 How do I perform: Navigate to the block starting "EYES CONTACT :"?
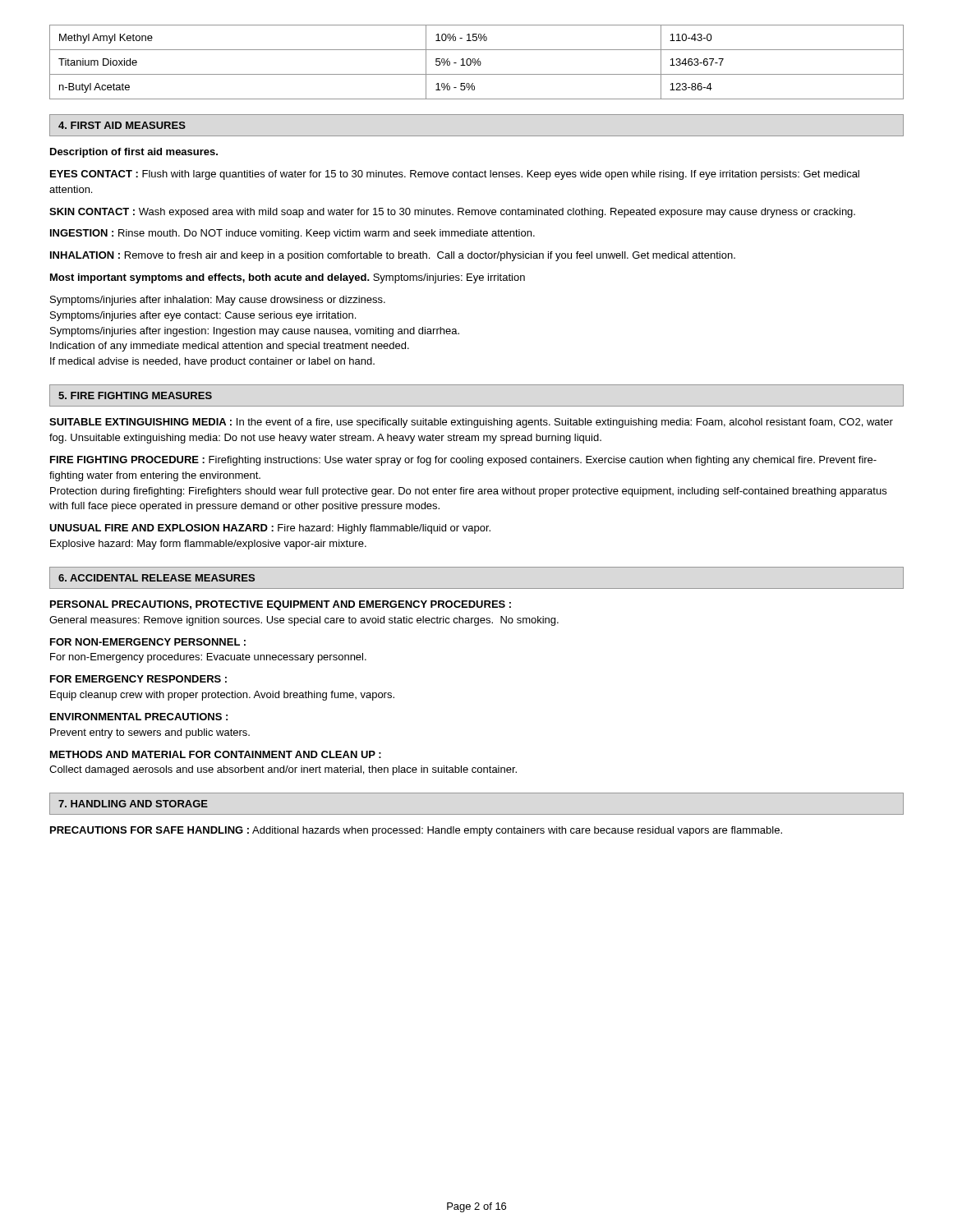pyautogui.click(x=455, y=181)
